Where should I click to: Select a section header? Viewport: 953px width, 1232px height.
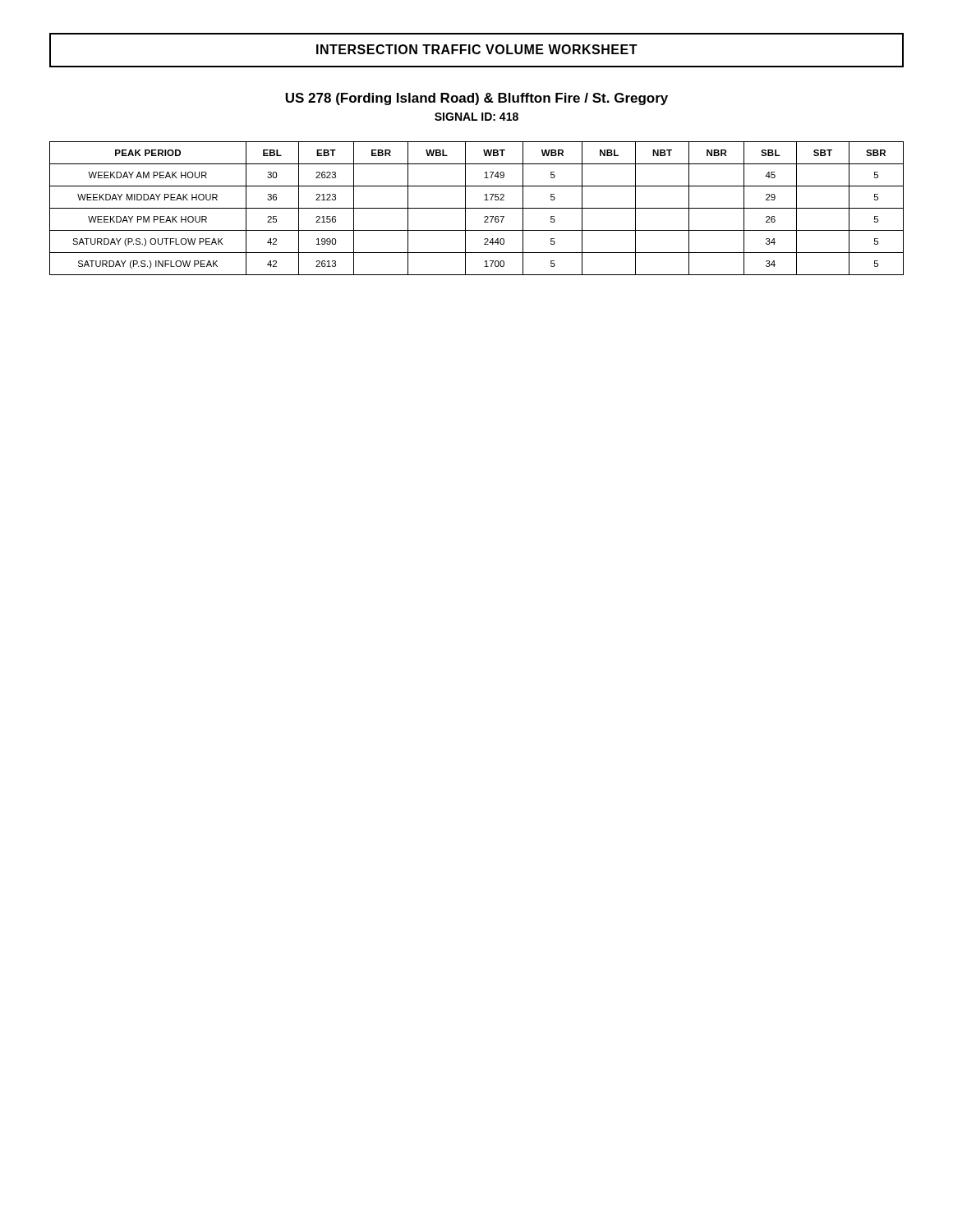(476, 107)
